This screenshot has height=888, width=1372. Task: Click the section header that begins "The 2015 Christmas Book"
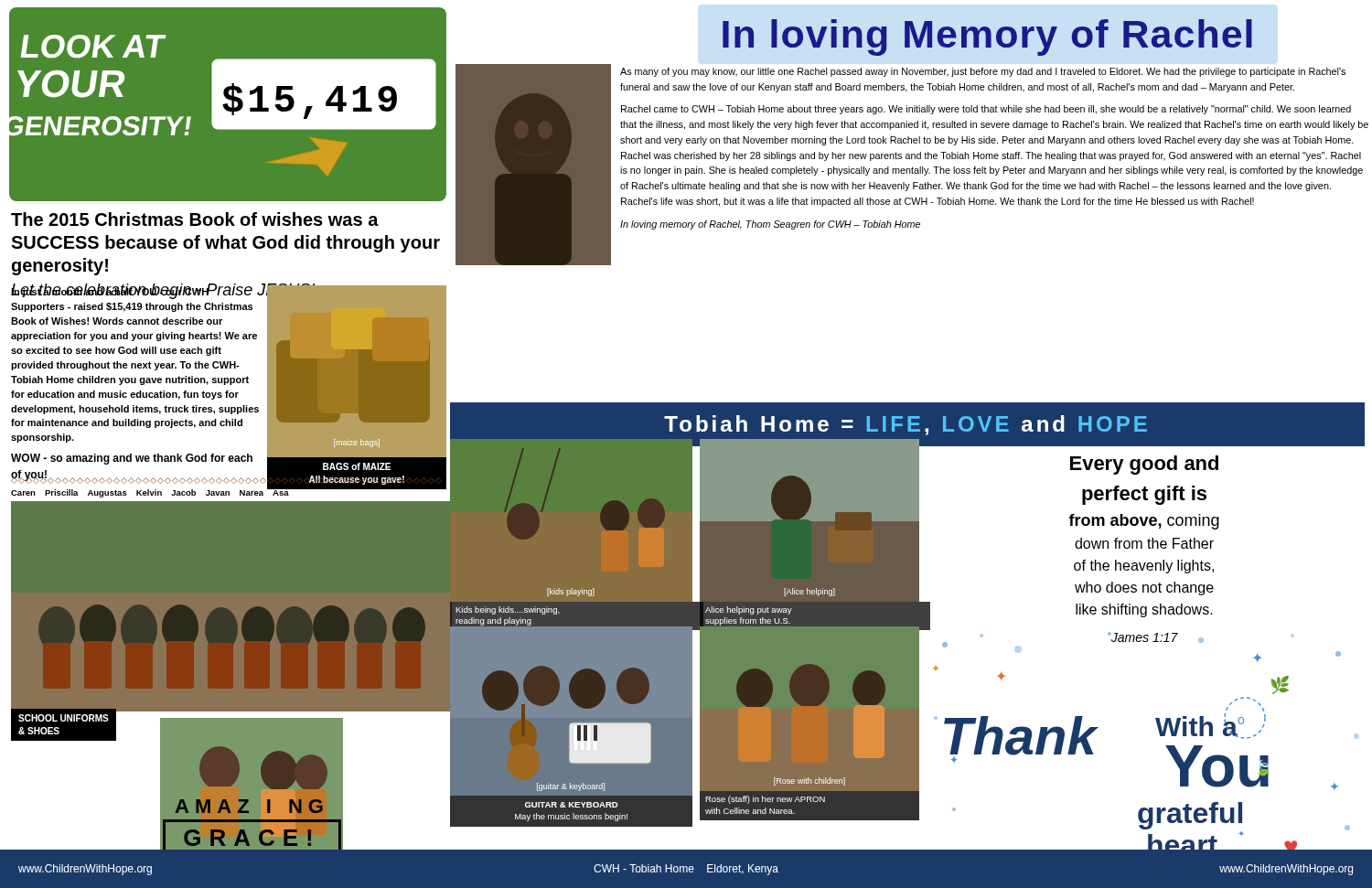click(x=230, y=254)
